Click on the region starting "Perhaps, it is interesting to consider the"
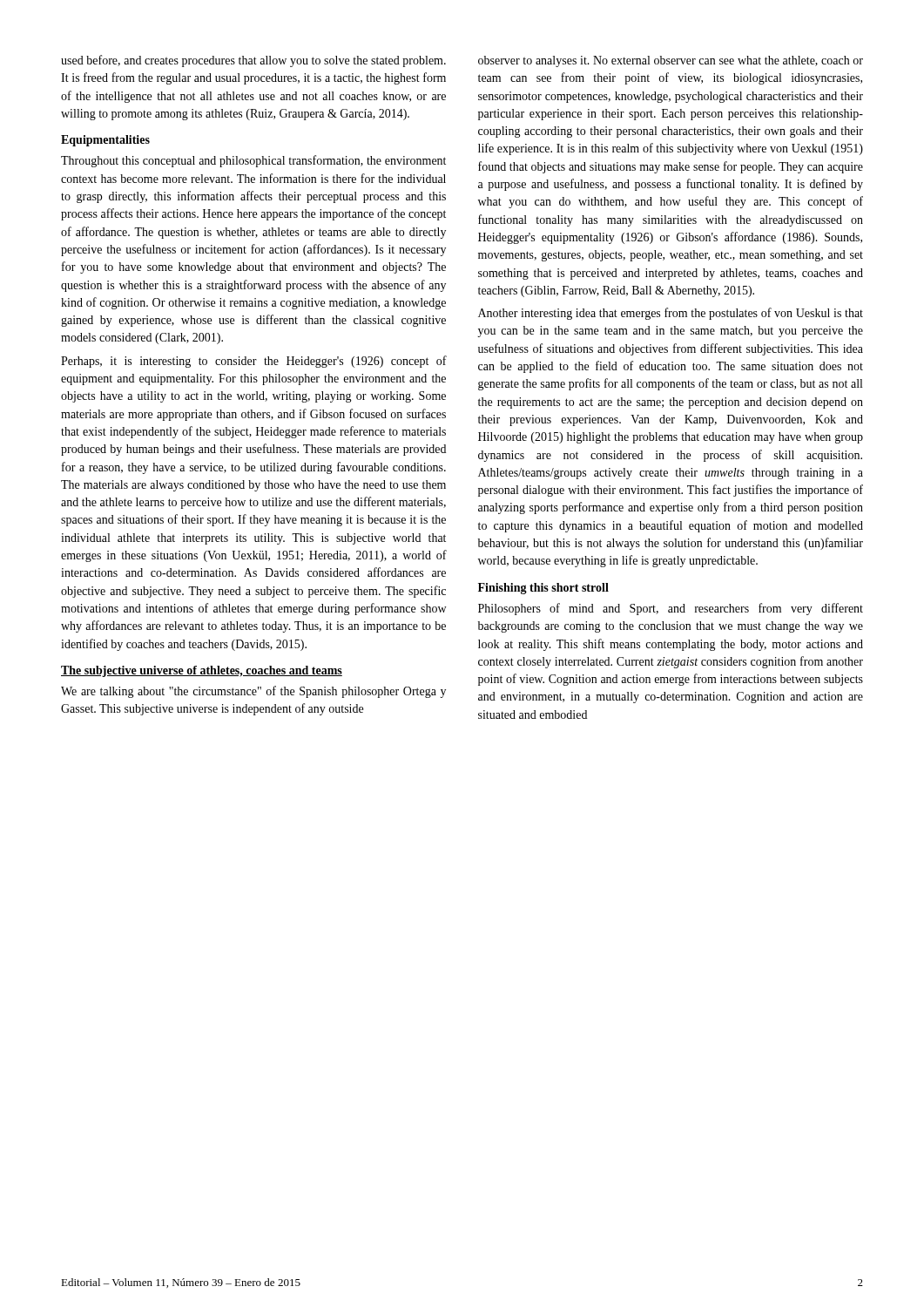Screen dimensions: 1307x924 click(254, 503)
